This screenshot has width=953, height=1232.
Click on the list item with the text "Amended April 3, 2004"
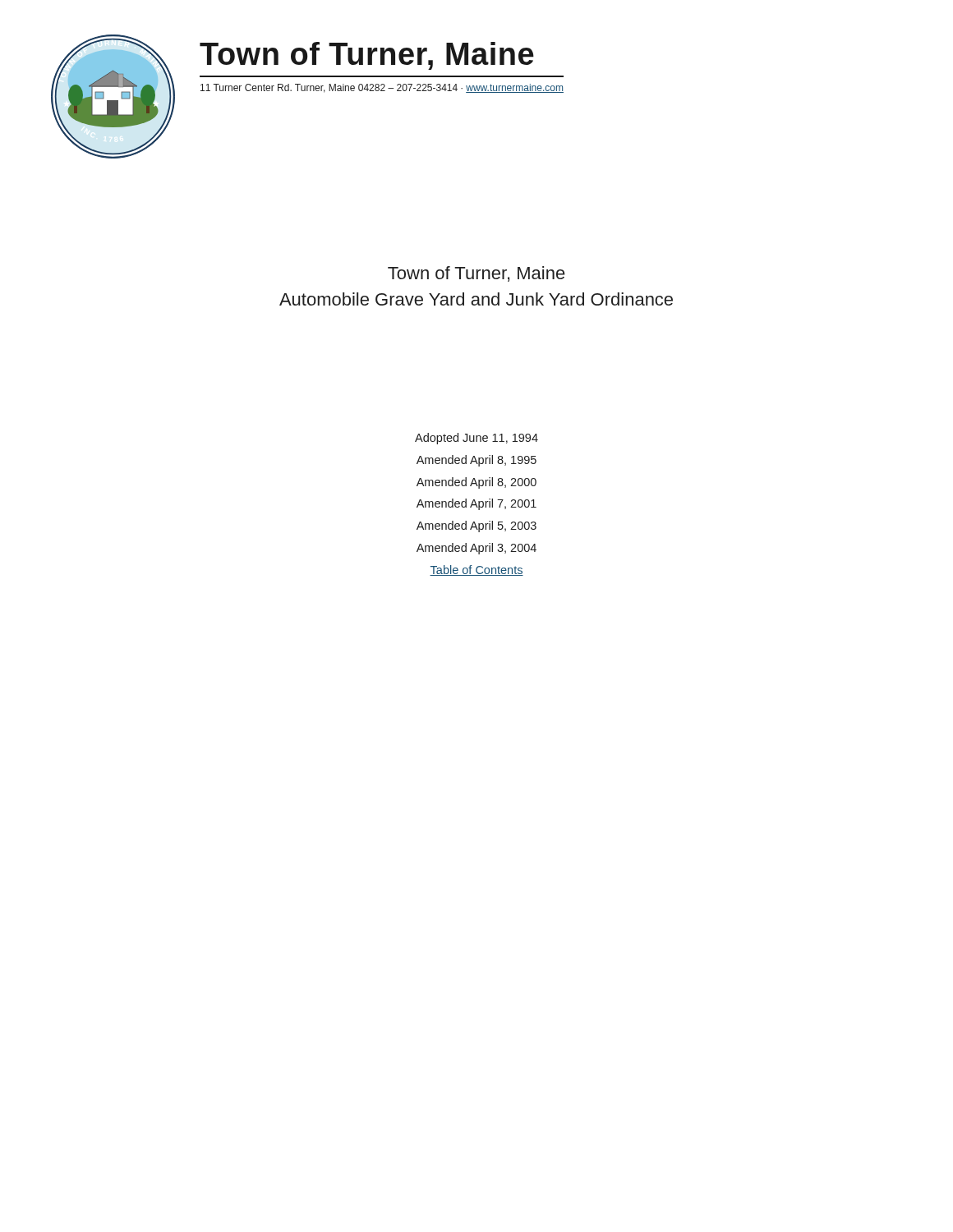[x=476, y=548]
